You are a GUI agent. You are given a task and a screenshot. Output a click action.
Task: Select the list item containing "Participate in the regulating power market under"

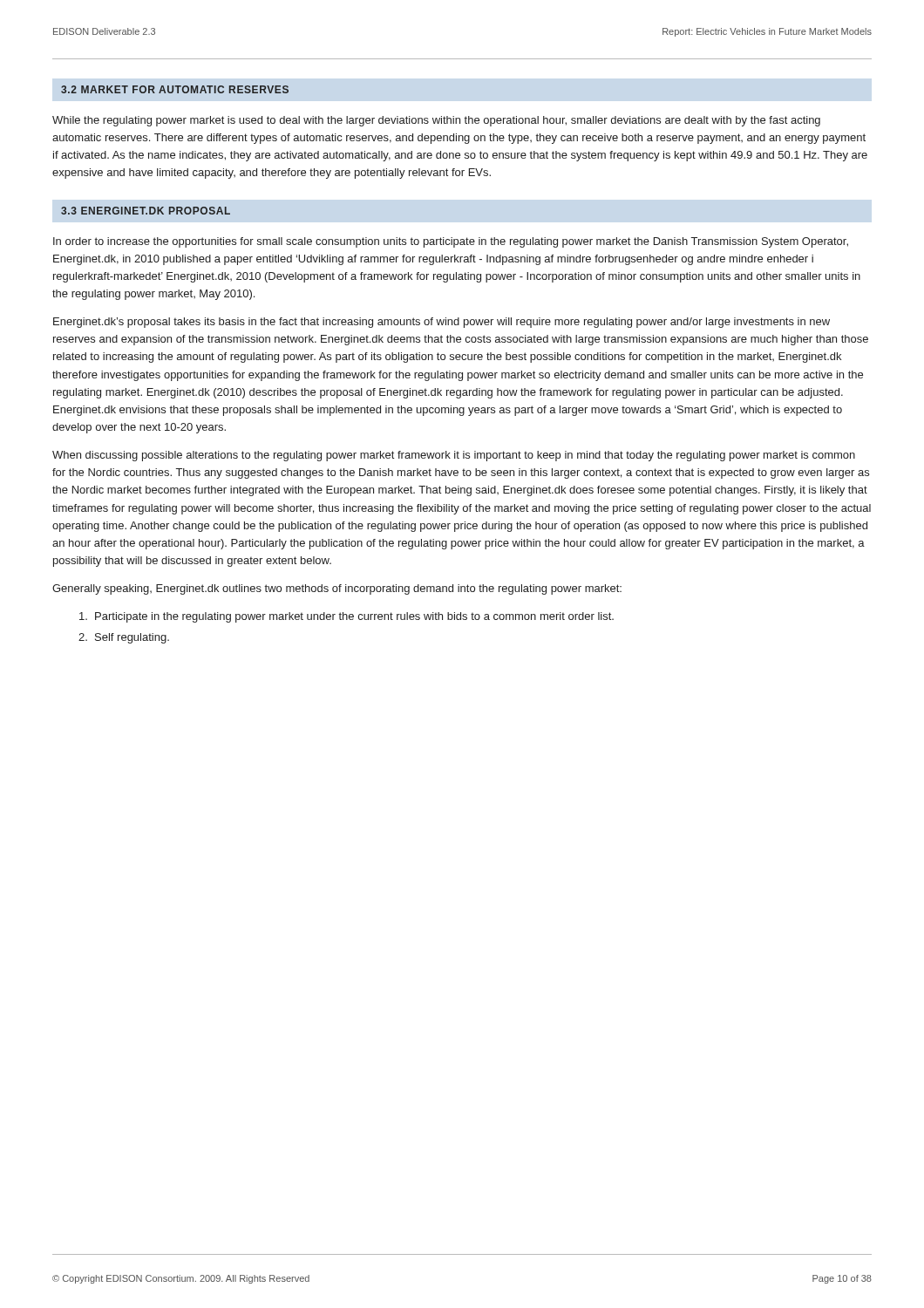click(346, 616)
